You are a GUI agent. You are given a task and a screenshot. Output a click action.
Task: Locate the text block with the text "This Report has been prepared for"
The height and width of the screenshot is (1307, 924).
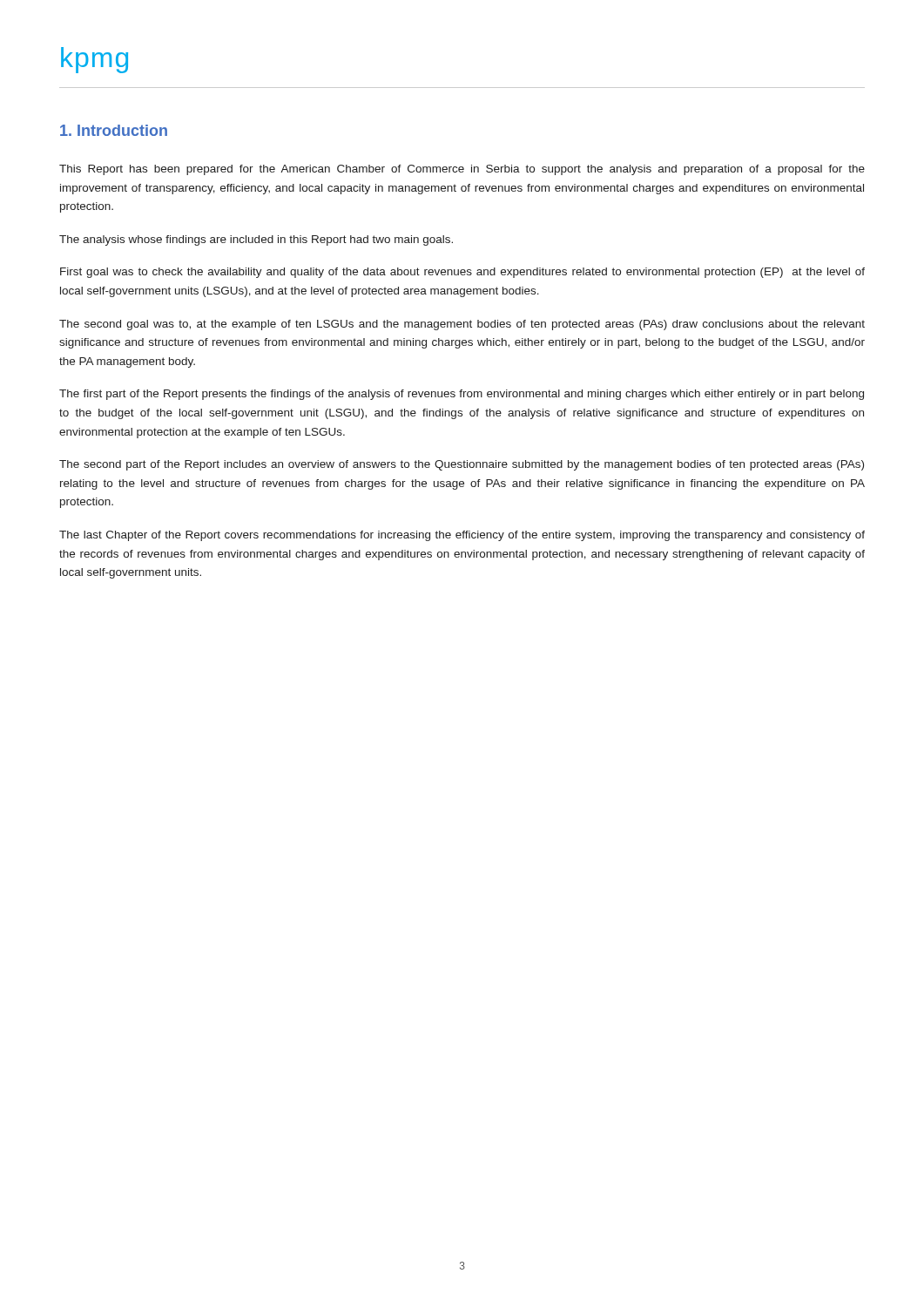point(462,187)
